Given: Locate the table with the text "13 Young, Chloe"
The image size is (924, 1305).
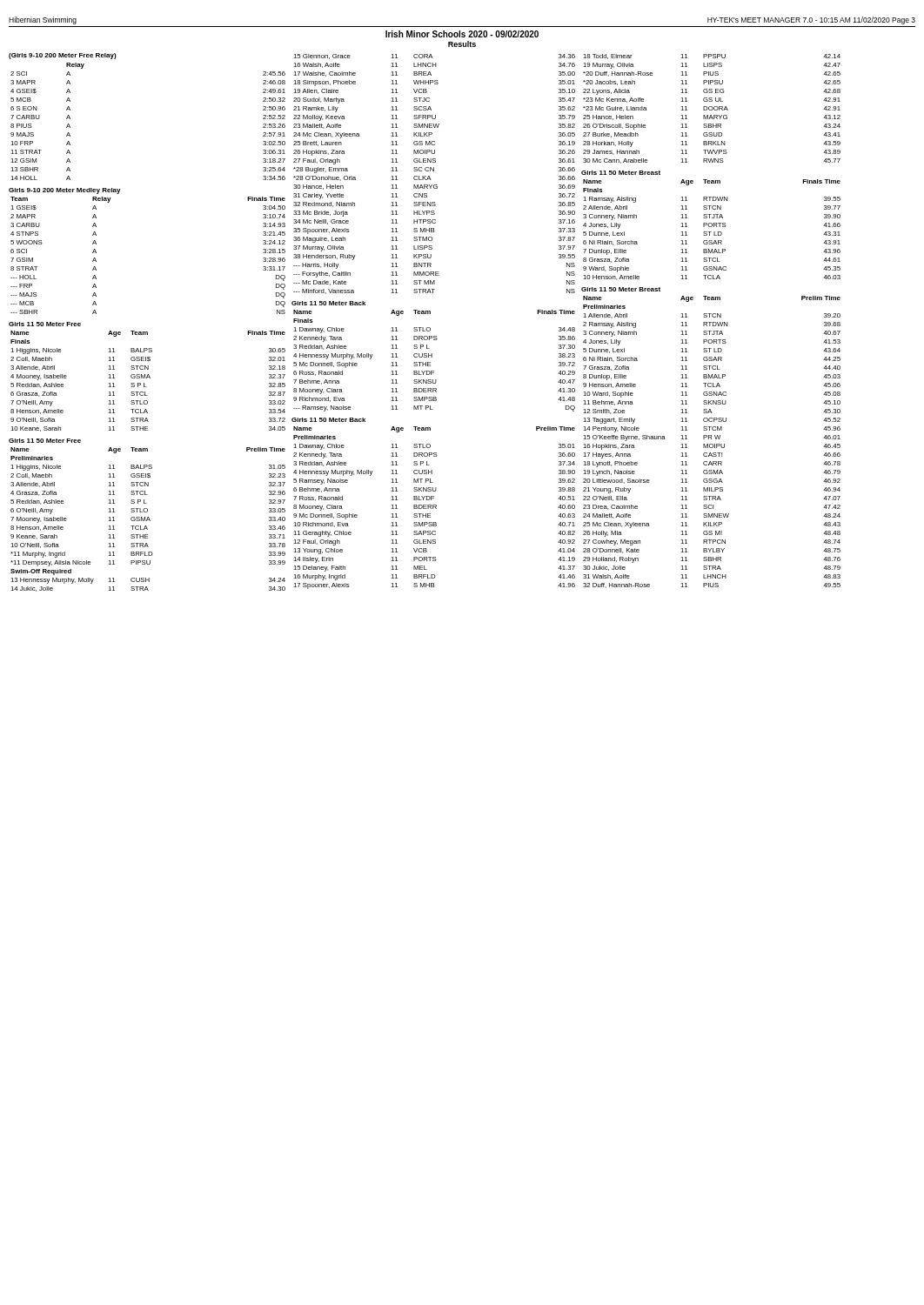Looking at the screenshot, I should tap(434, 507).
